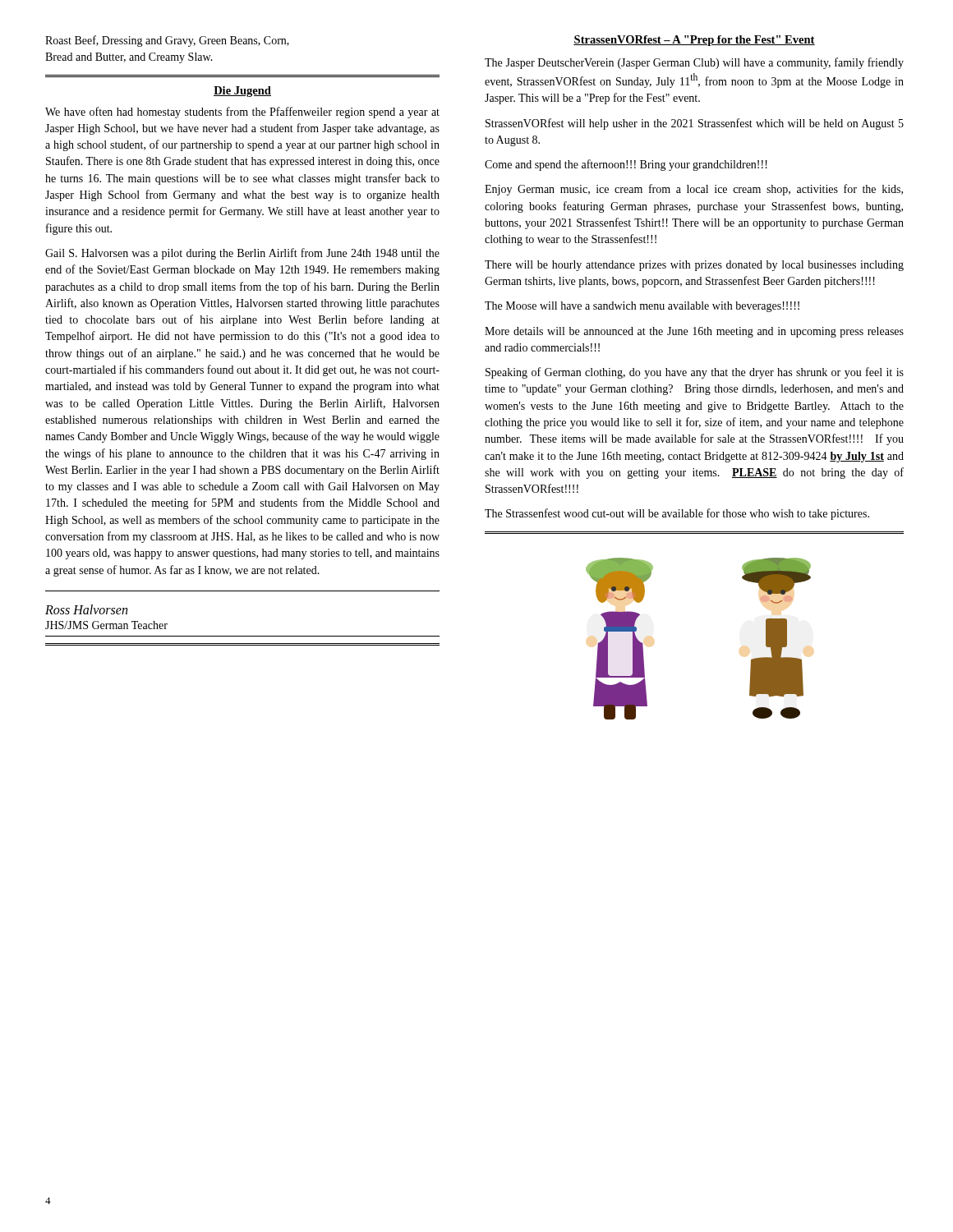Locate the text that says "Ross Halvorsen JHS/JMS German Teacher"

pyautogui.click(x=86, y=609)
